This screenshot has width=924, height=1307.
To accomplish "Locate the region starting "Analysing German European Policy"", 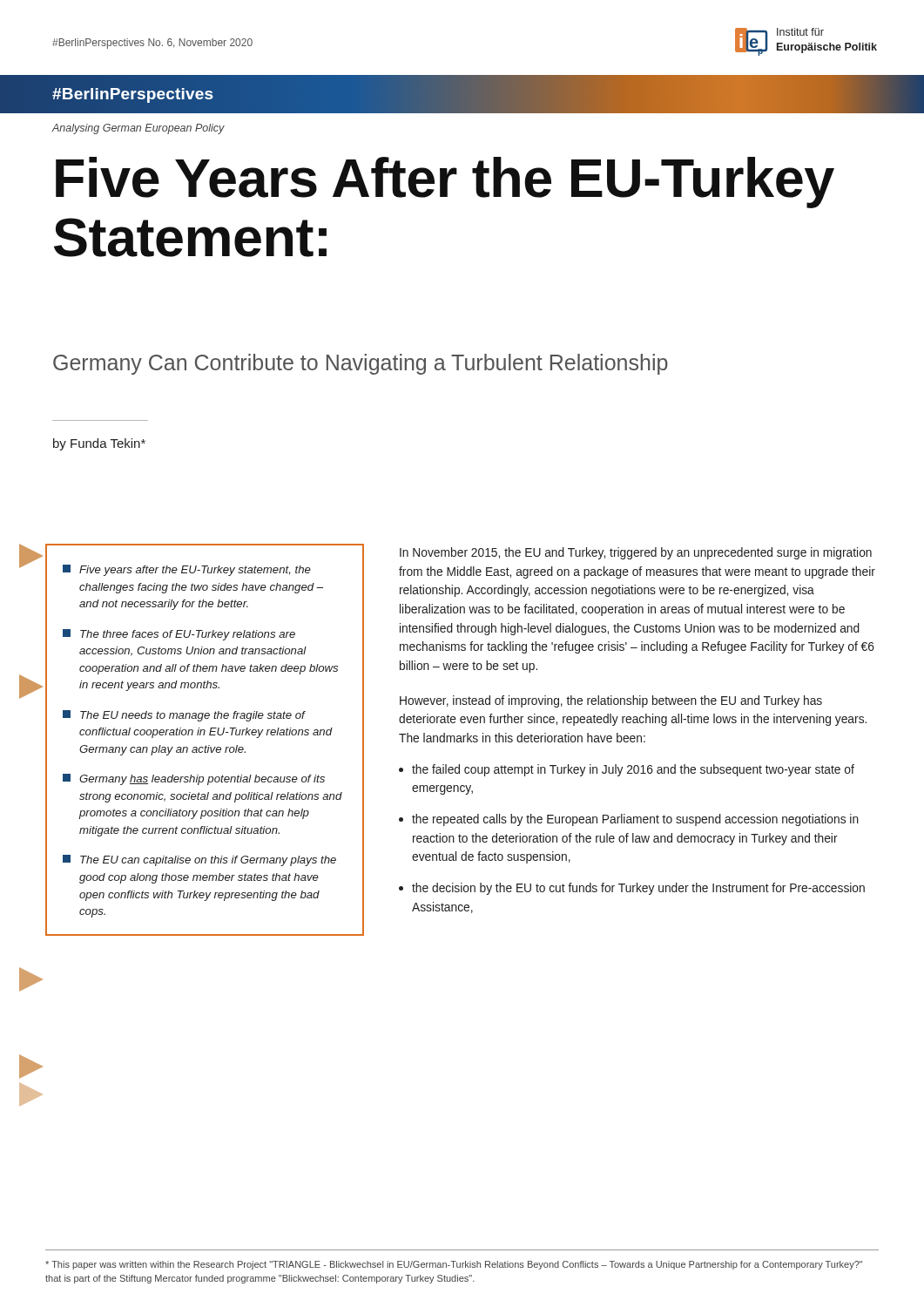I will pos(138,128).
